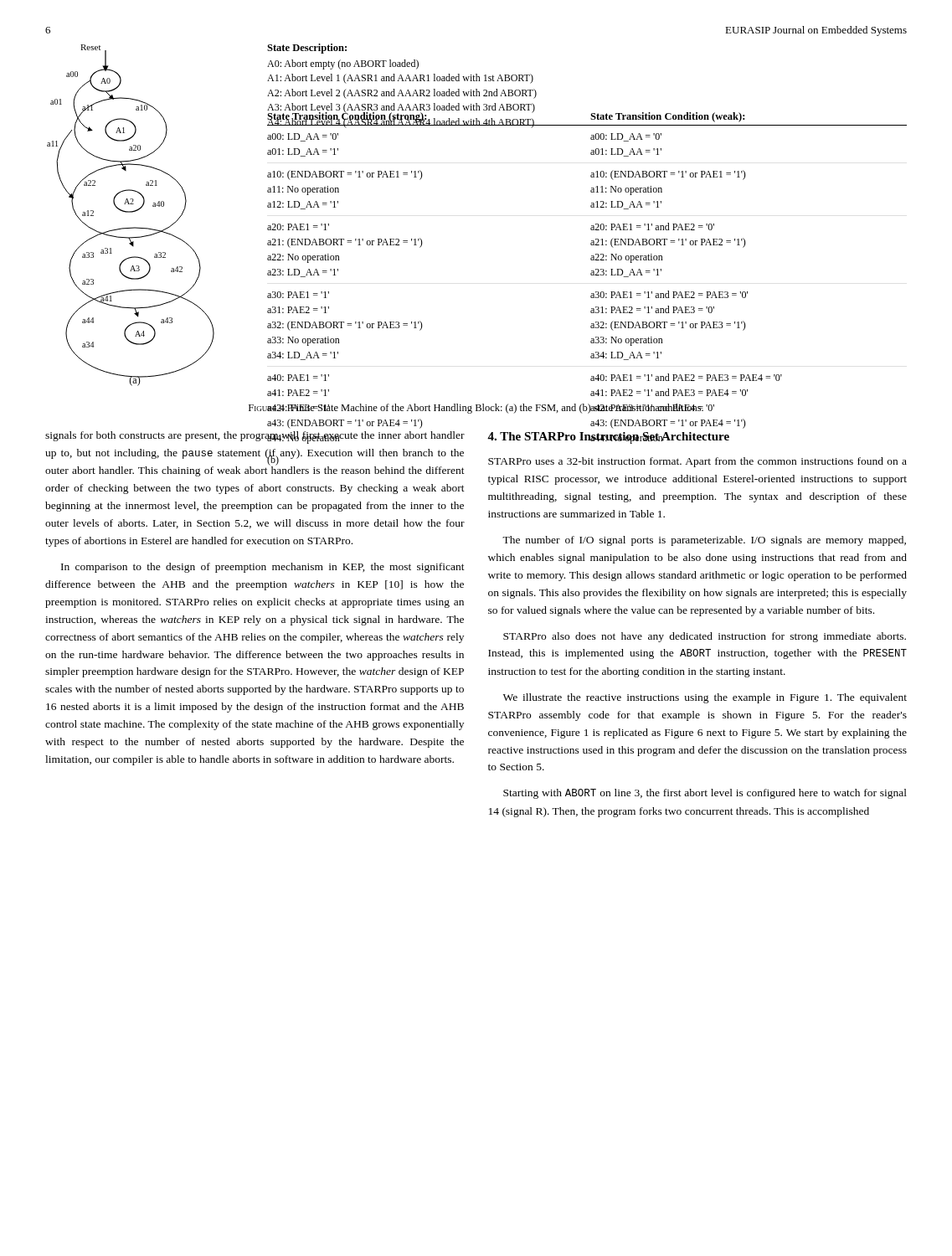Point to the element starting "4. The STARPro Instruction Set"
The height and width of the screenshot is (1256, 952).
[609, 436]
